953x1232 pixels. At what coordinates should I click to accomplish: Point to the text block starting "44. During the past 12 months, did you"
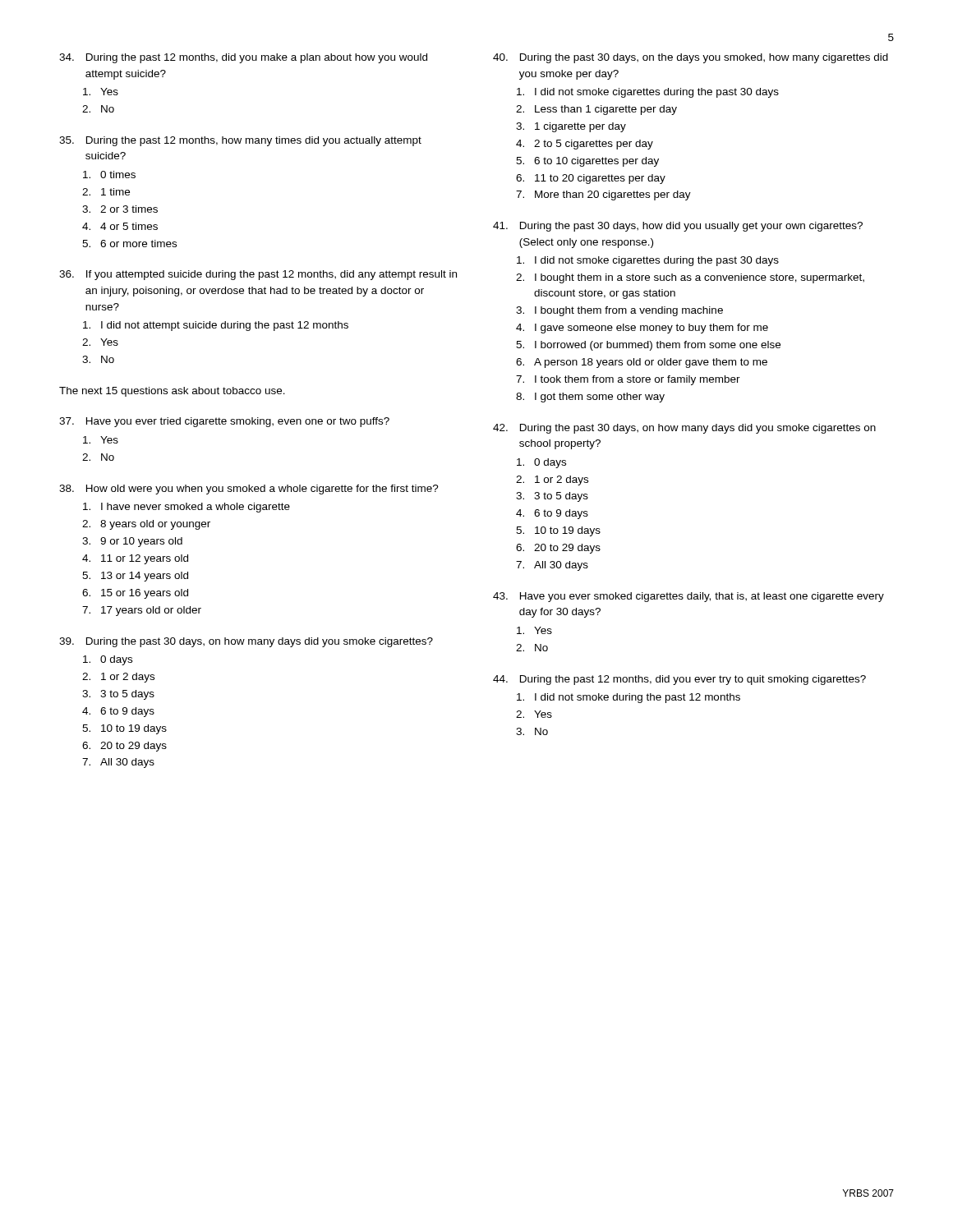click(693, 705)
